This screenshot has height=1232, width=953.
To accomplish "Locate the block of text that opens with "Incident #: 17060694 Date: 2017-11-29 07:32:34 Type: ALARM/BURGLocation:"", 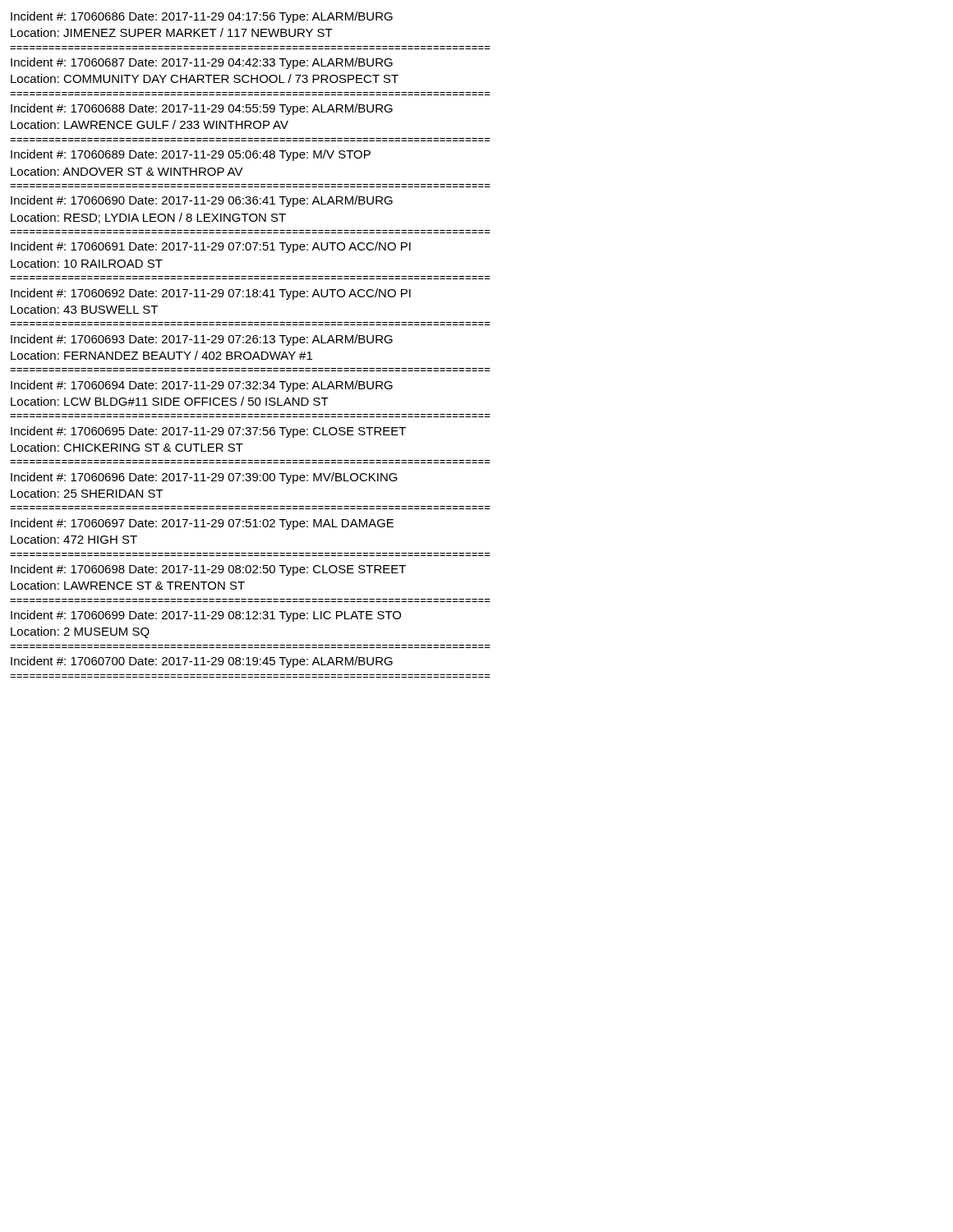I will (x=202, y=386).
